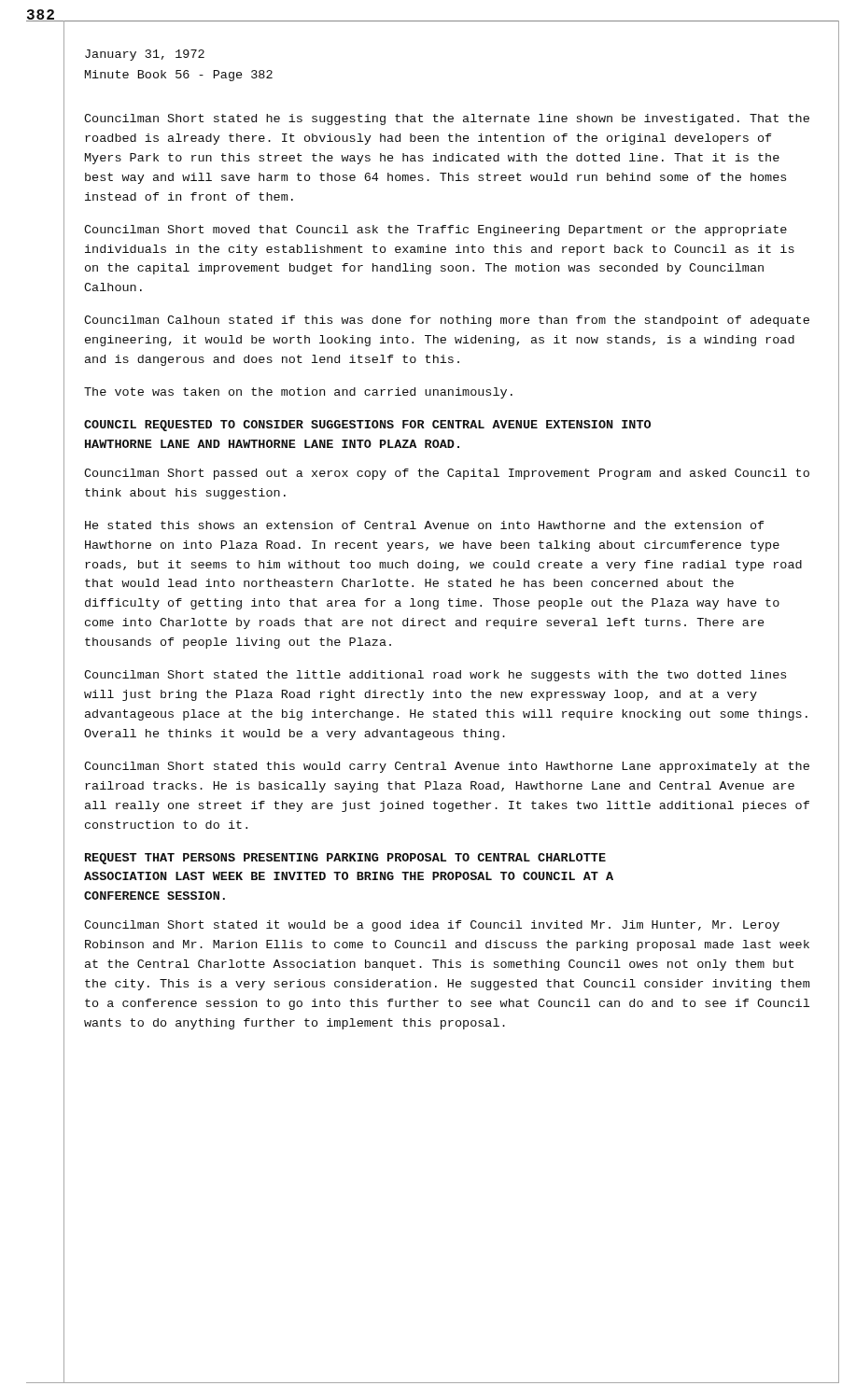Navigate to the region starting "Councilman Short stated the little additional road"

pos(447,705)
